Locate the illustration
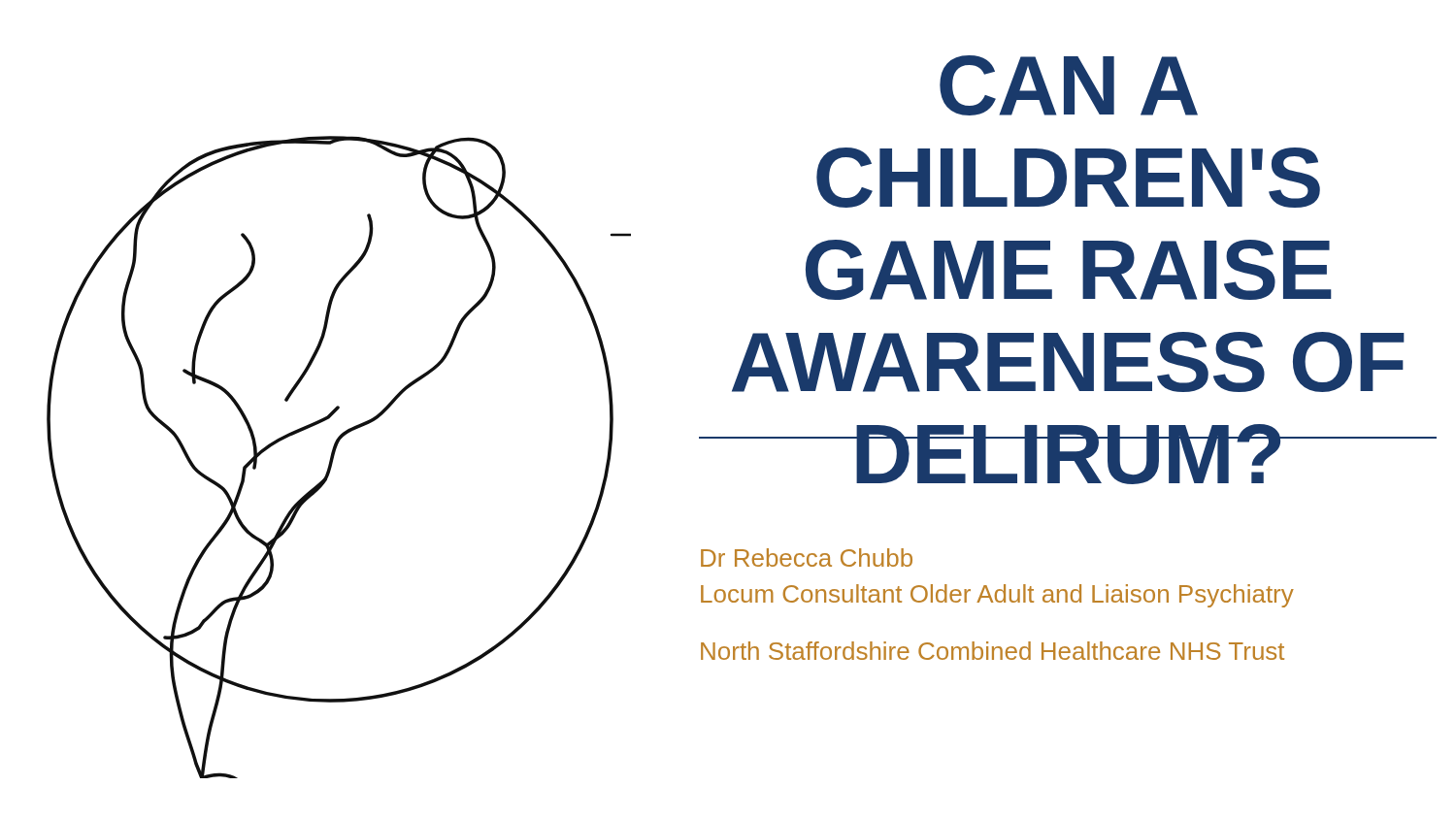This screenshot has height=819, width=1456. coord(330,410)
